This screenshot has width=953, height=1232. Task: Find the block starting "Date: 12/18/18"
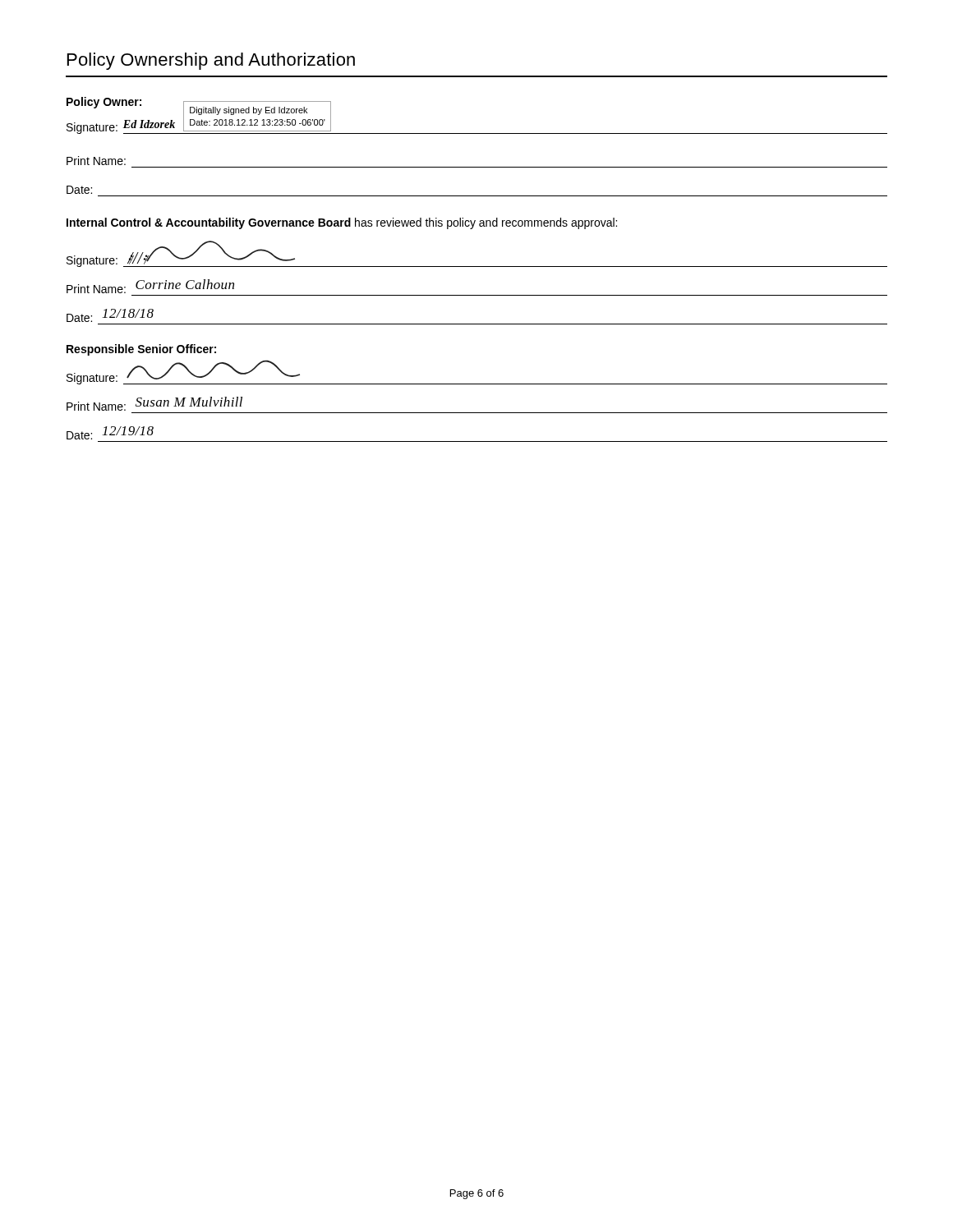click(476, 314)
